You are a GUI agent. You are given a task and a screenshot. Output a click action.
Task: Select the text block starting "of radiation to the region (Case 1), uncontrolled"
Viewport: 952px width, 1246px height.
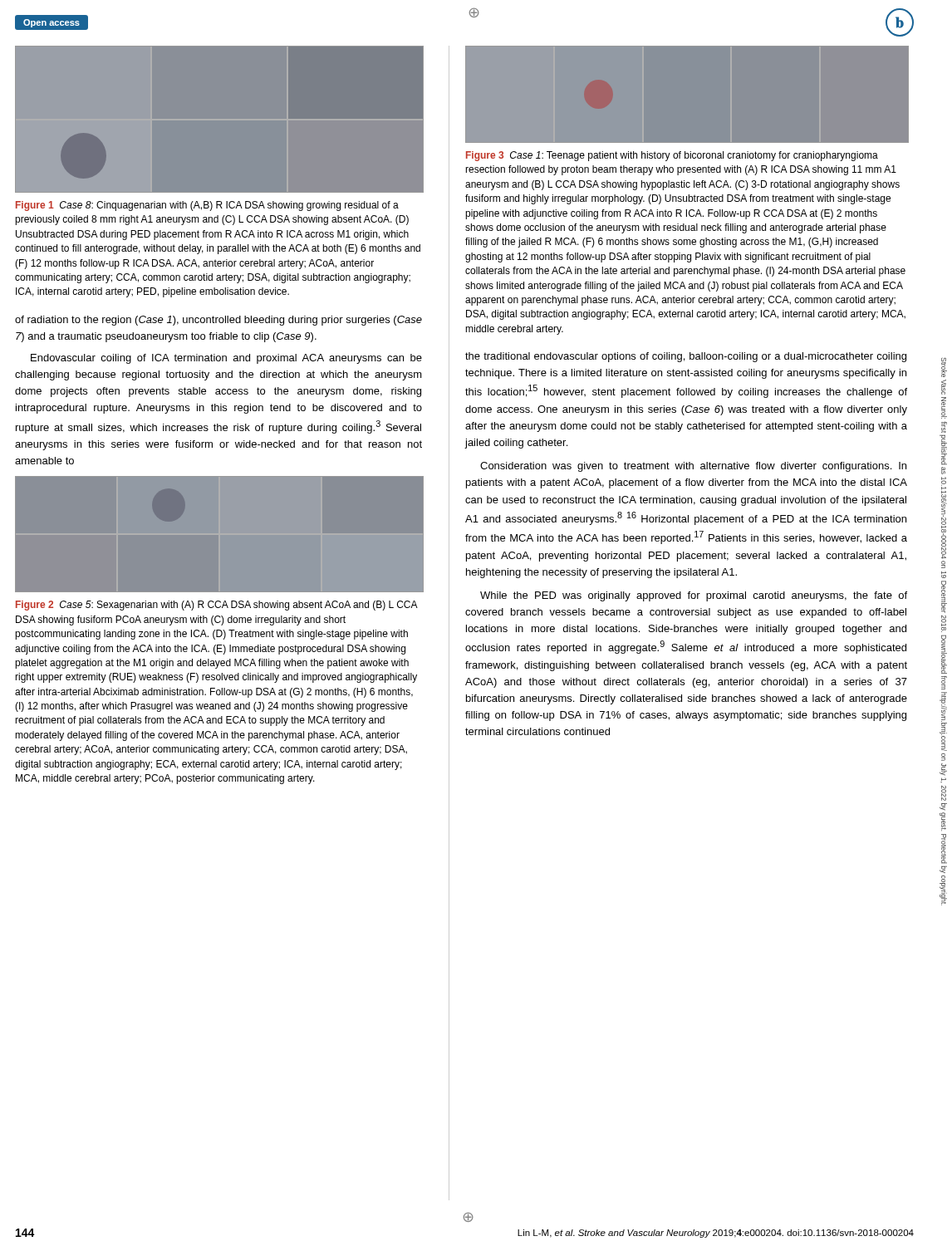pyautogui.click(x=218, y=328)
